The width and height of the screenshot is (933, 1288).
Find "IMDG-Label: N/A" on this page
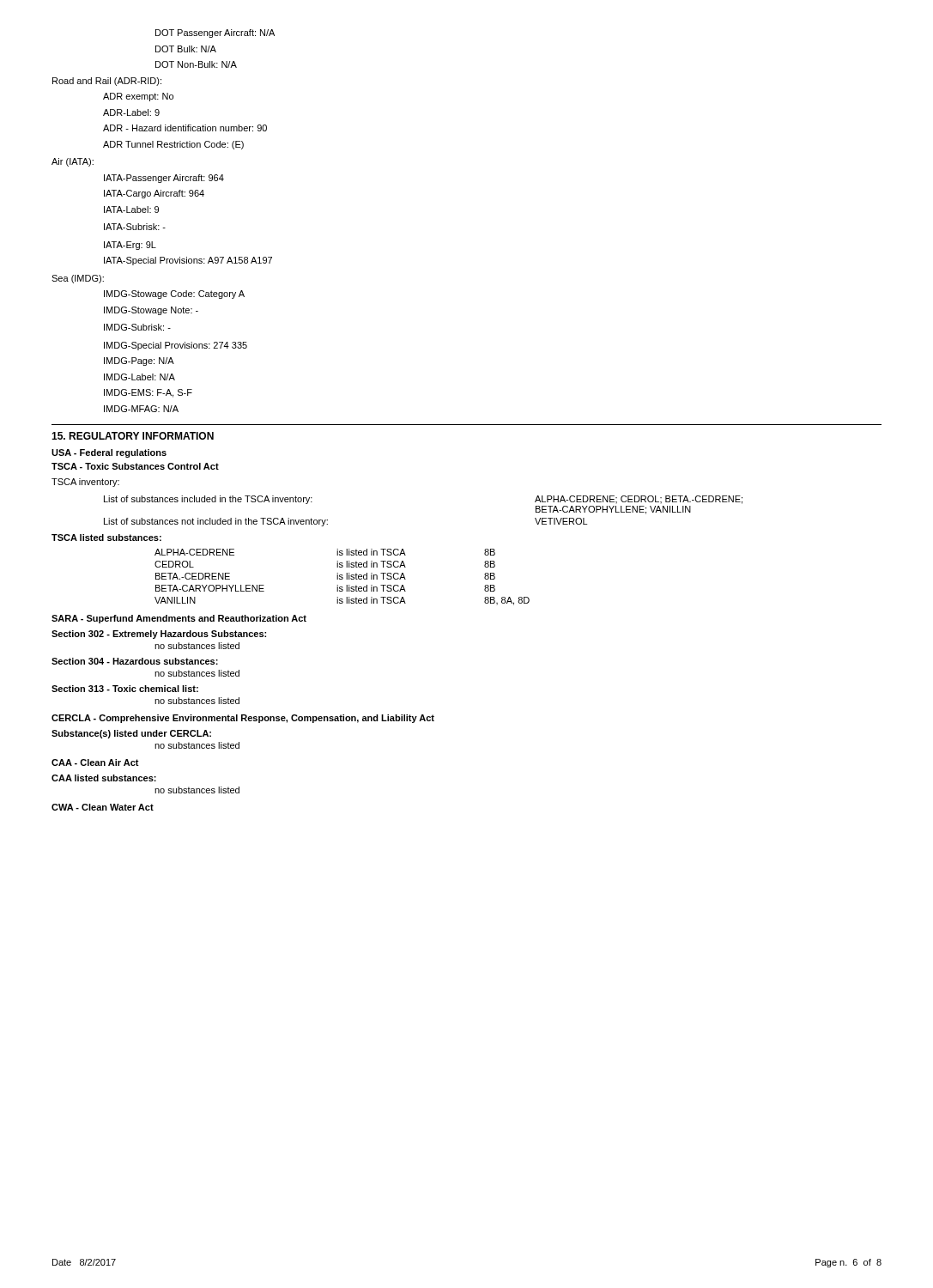(139, 376)
